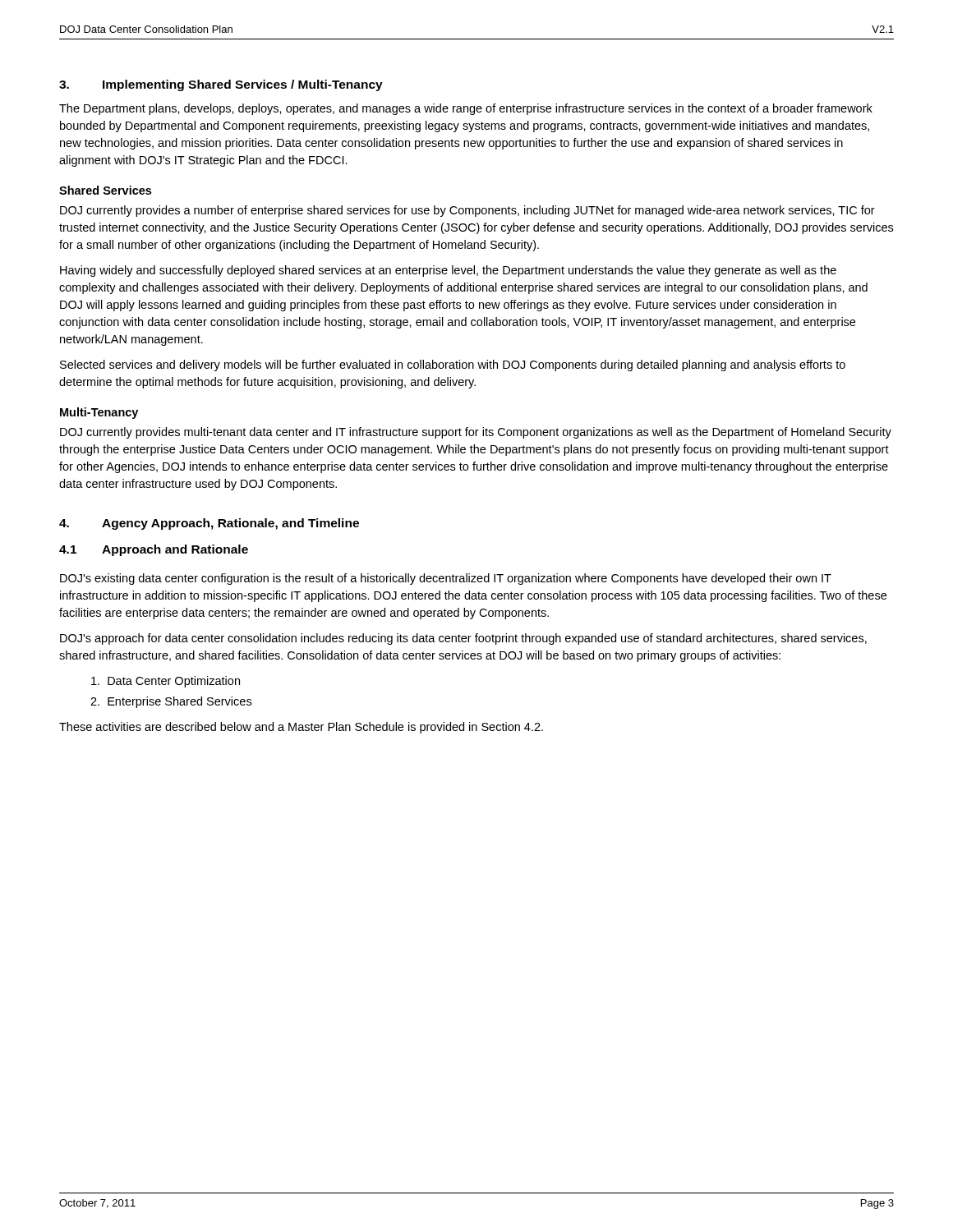Find the list item containing "2. Enterprise Shared"
Screen dimensions: 1232x953
171,702
